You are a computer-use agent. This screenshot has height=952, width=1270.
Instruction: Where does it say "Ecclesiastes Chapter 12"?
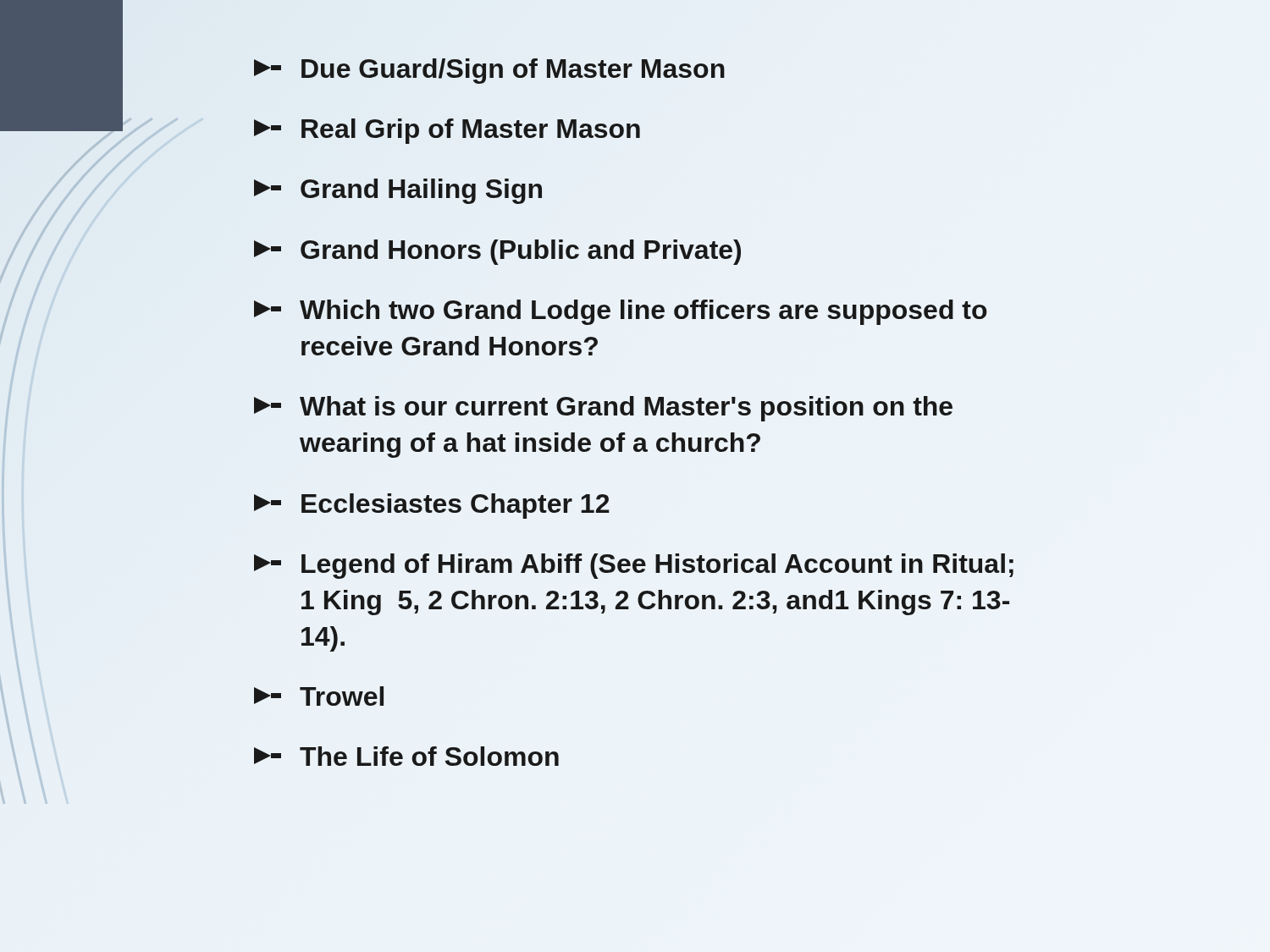click(x=432, y=506)
